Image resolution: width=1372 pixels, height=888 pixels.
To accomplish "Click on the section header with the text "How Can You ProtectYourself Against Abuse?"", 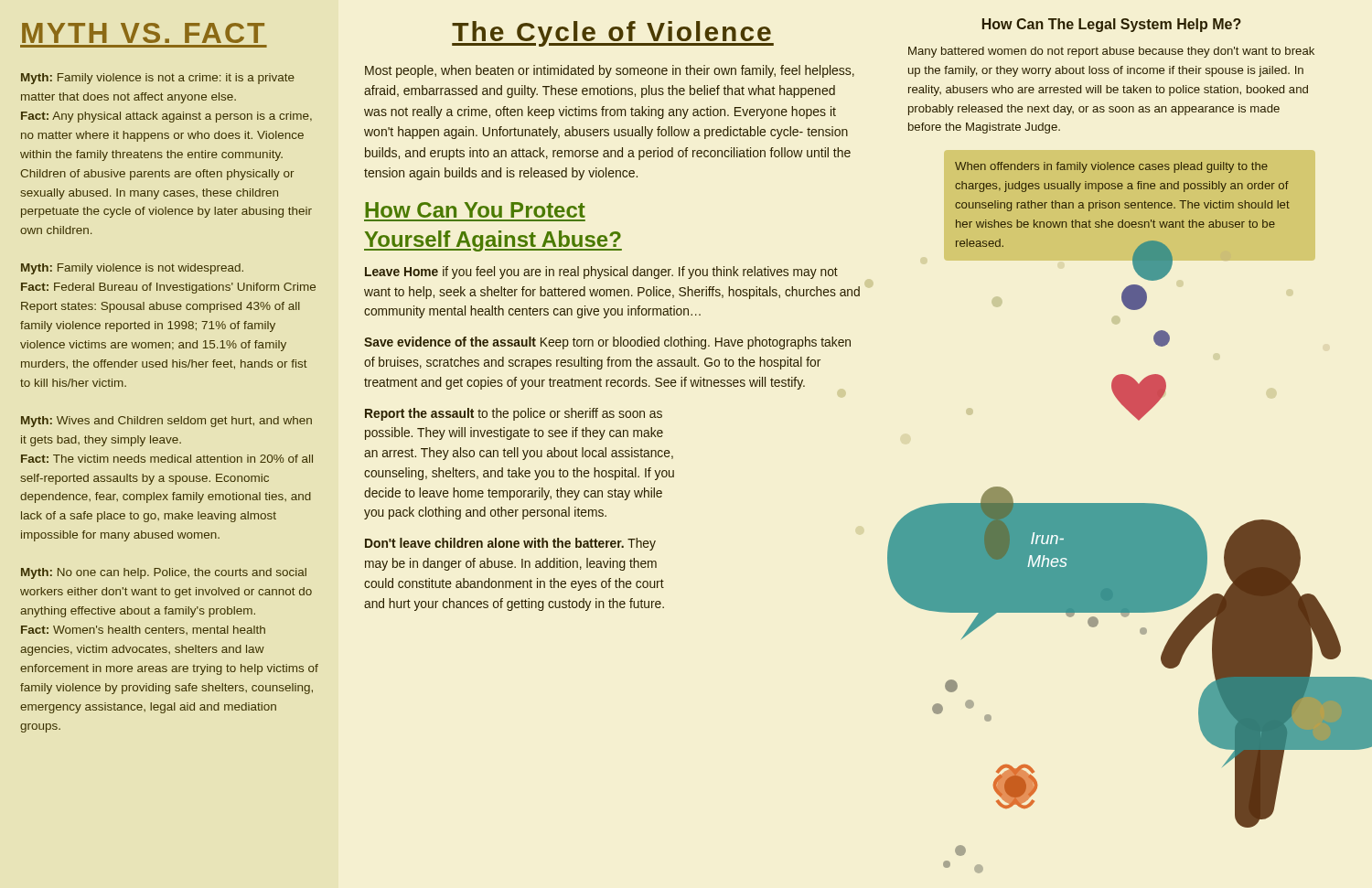I will pos(493,224).
